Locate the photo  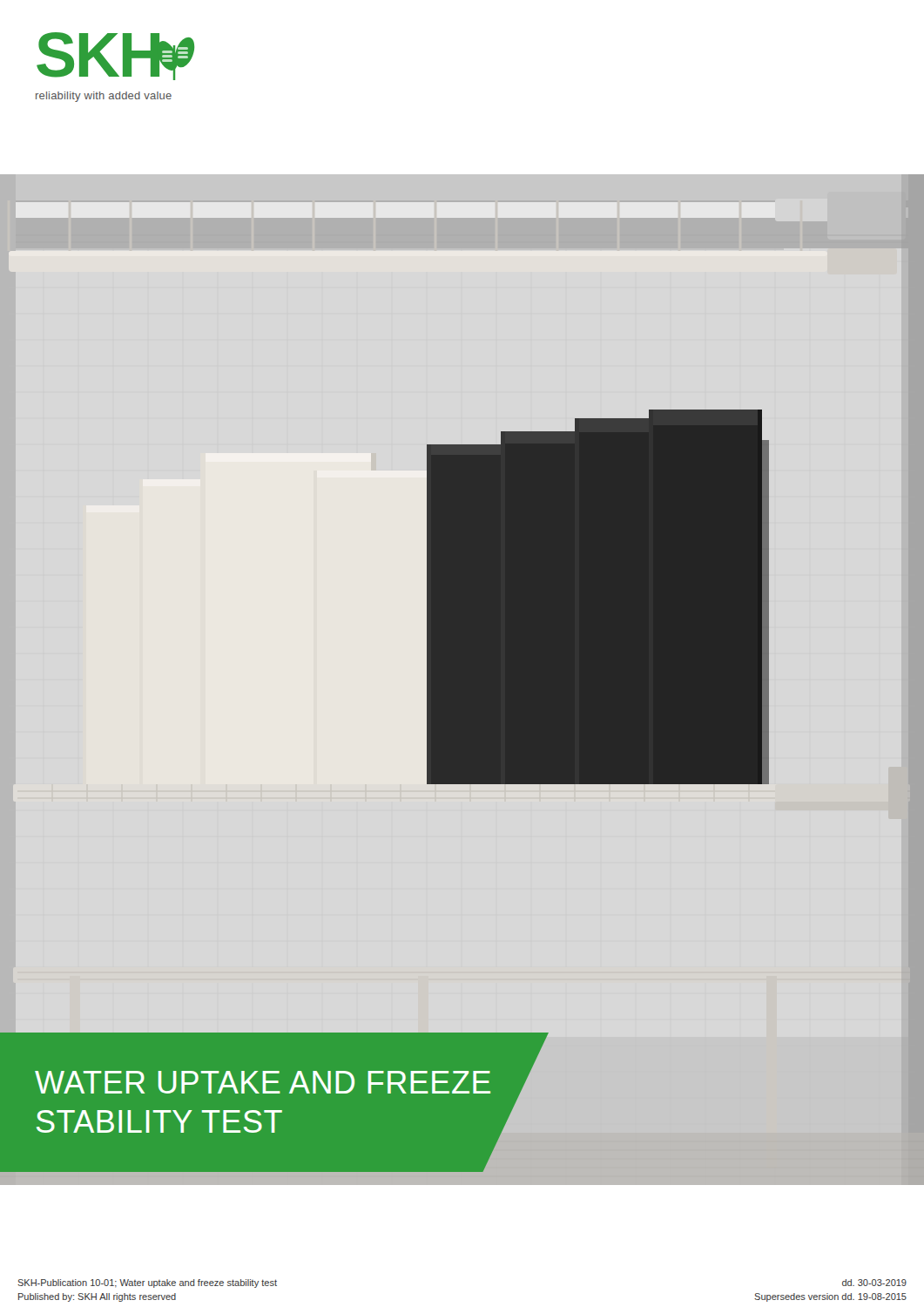[x=462, y=680]
